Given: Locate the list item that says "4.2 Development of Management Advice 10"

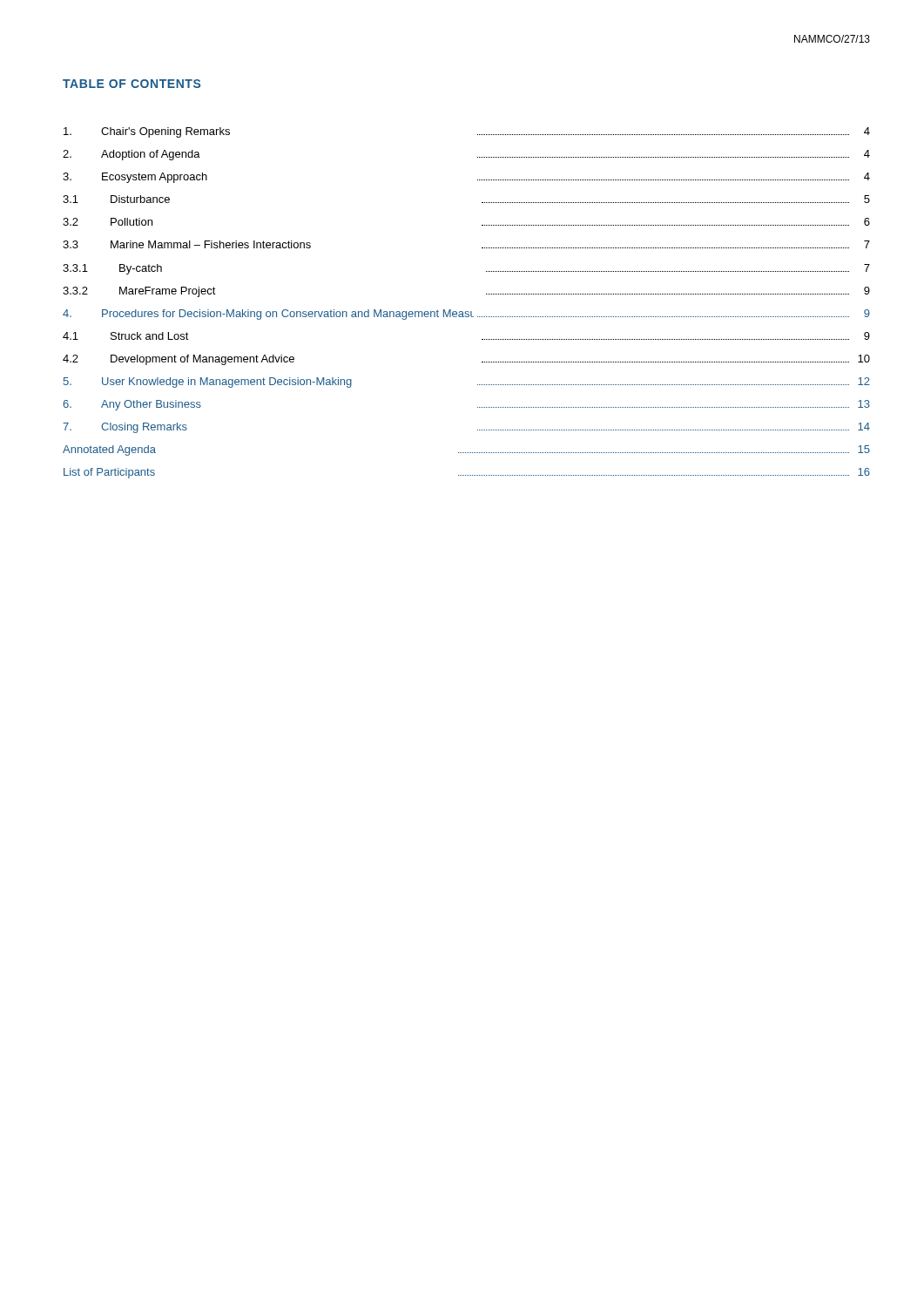Looking at the screenshot, I should (x=197, y=360).
